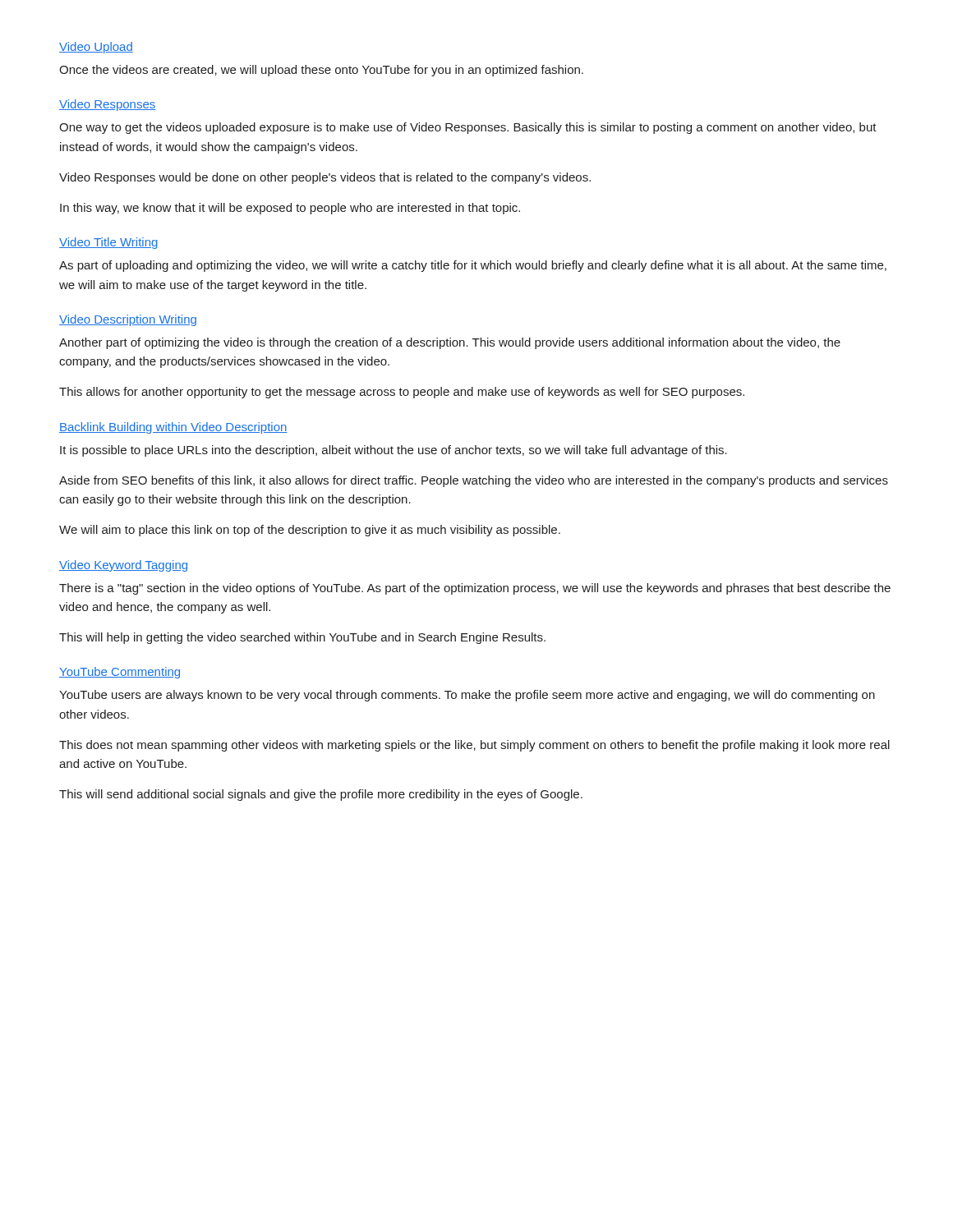This screenshot has height=1232, width=953.
Task: Find the text starting "This allows for another opportunity to get"
Action: tap(402, 392)
